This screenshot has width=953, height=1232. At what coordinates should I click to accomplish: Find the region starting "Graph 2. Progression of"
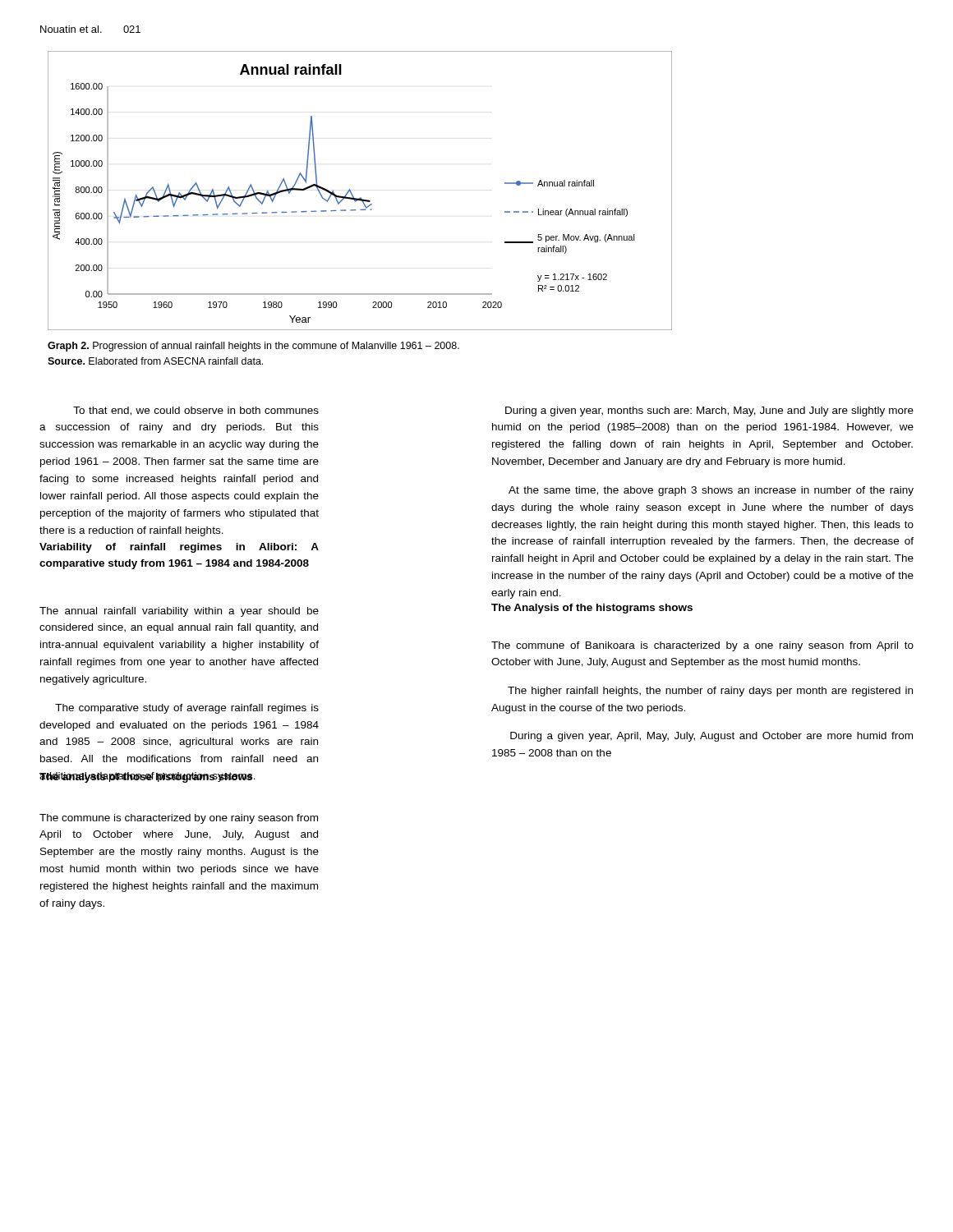tap(254, 353)
